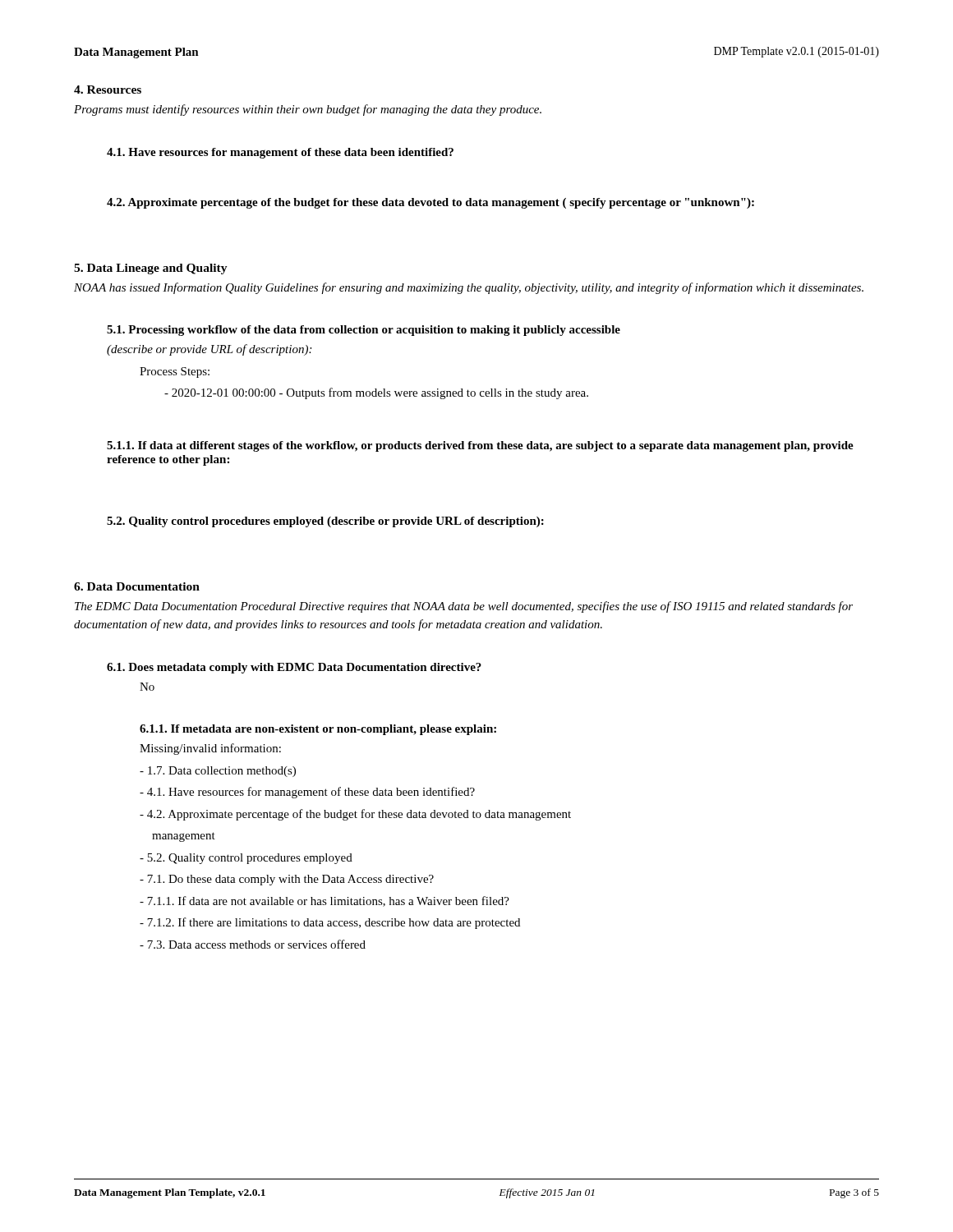Locate the text "1.7. Data collection method(s)"
The image size is (953, 1232).
pyautogui.click(x=218, y=770)
